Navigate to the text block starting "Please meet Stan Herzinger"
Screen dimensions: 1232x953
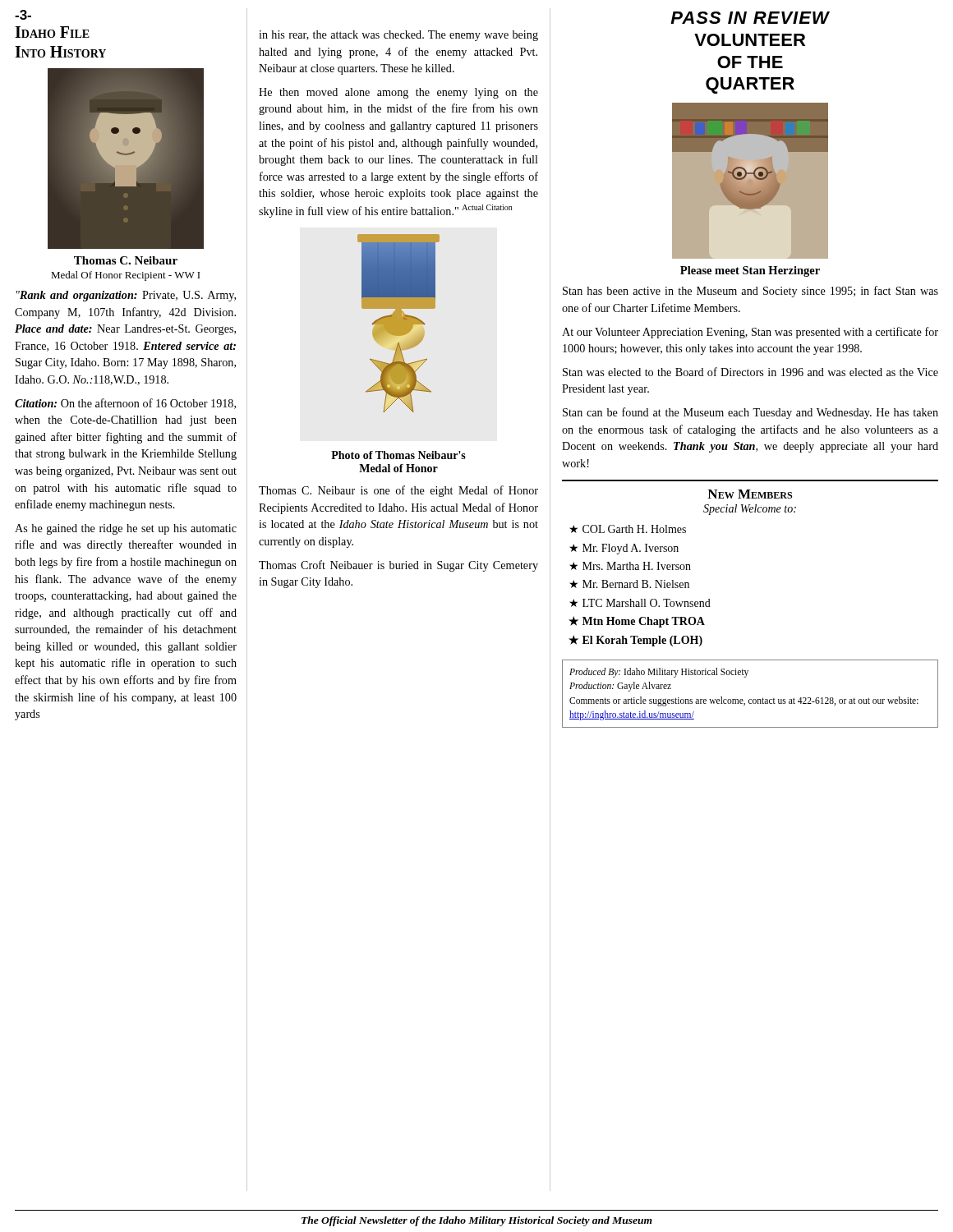(750, 270)
